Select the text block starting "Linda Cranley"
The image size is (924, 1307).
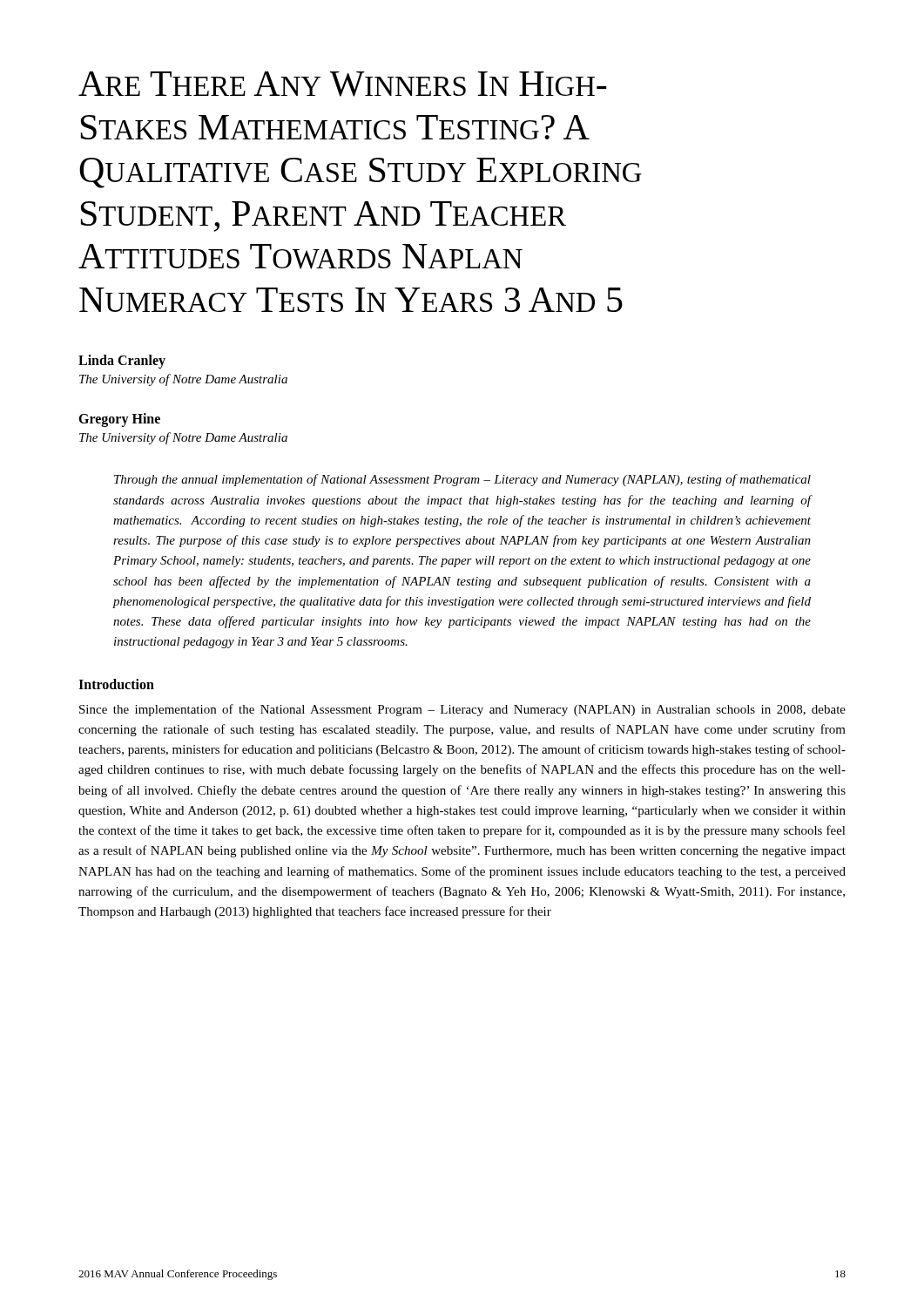point(122,361)
